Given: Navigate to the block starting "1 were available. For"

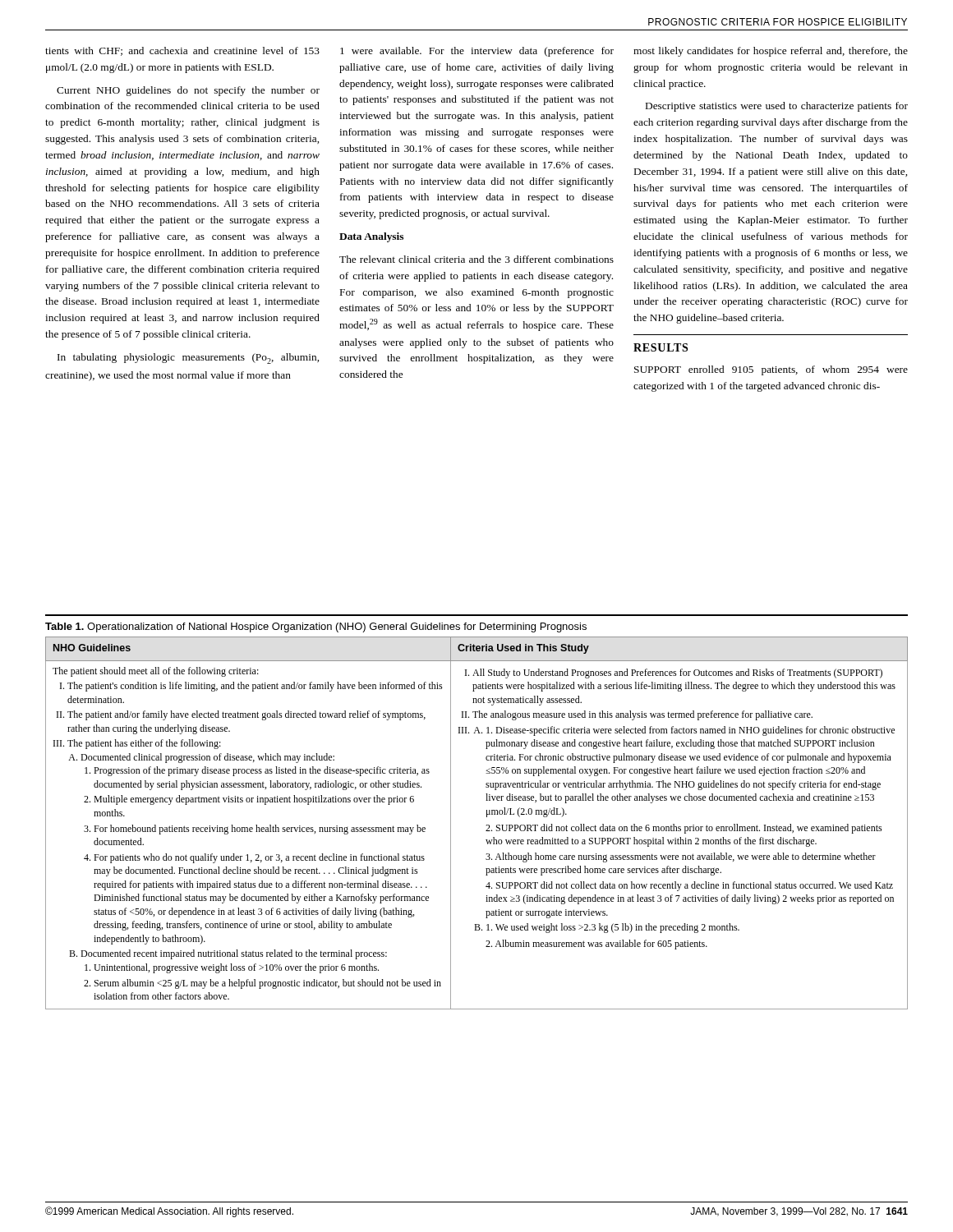Looking at the screenshot, I should (476, 213).
